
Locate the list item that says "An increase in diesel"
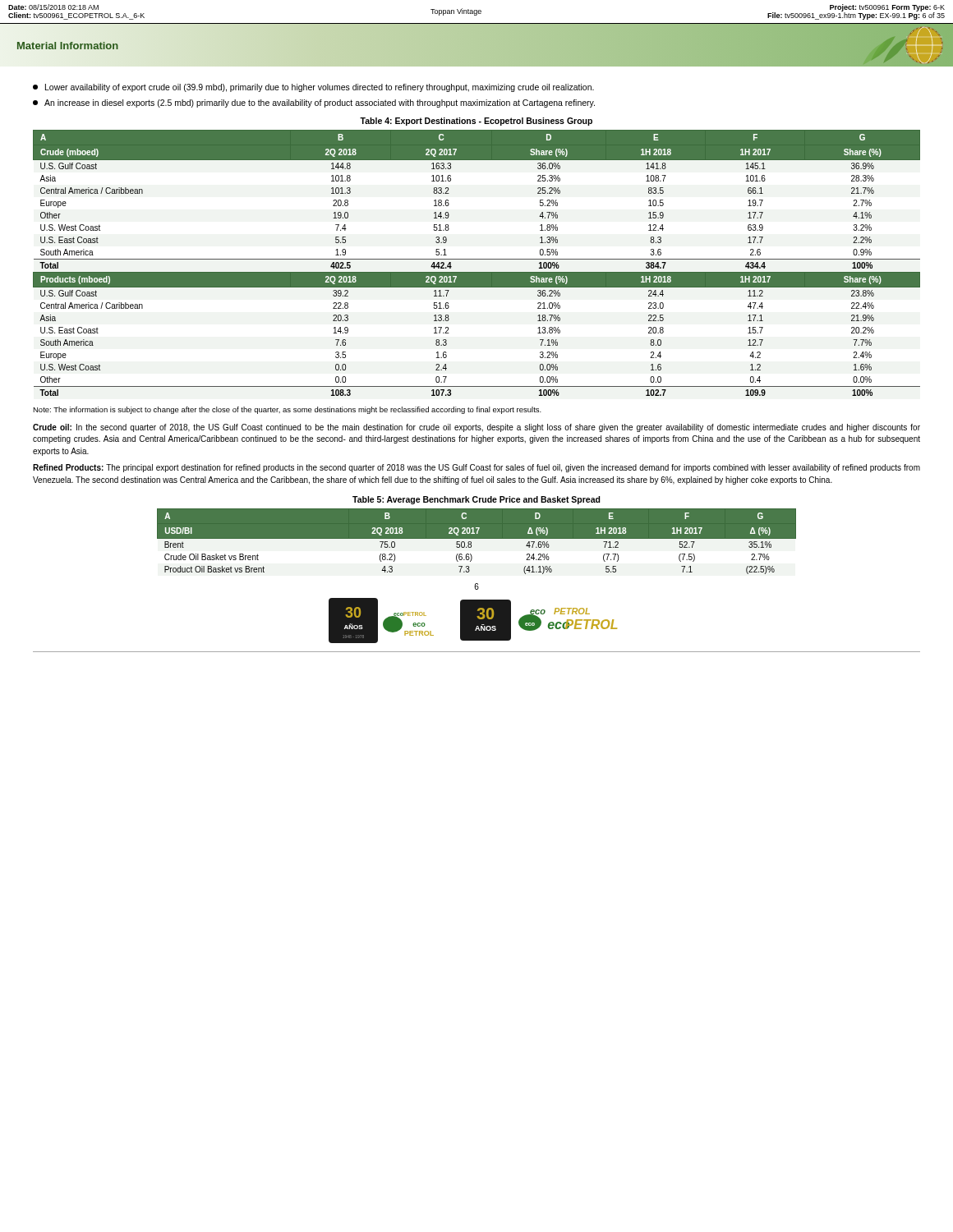pyautogui.click(x=314, y=103)
